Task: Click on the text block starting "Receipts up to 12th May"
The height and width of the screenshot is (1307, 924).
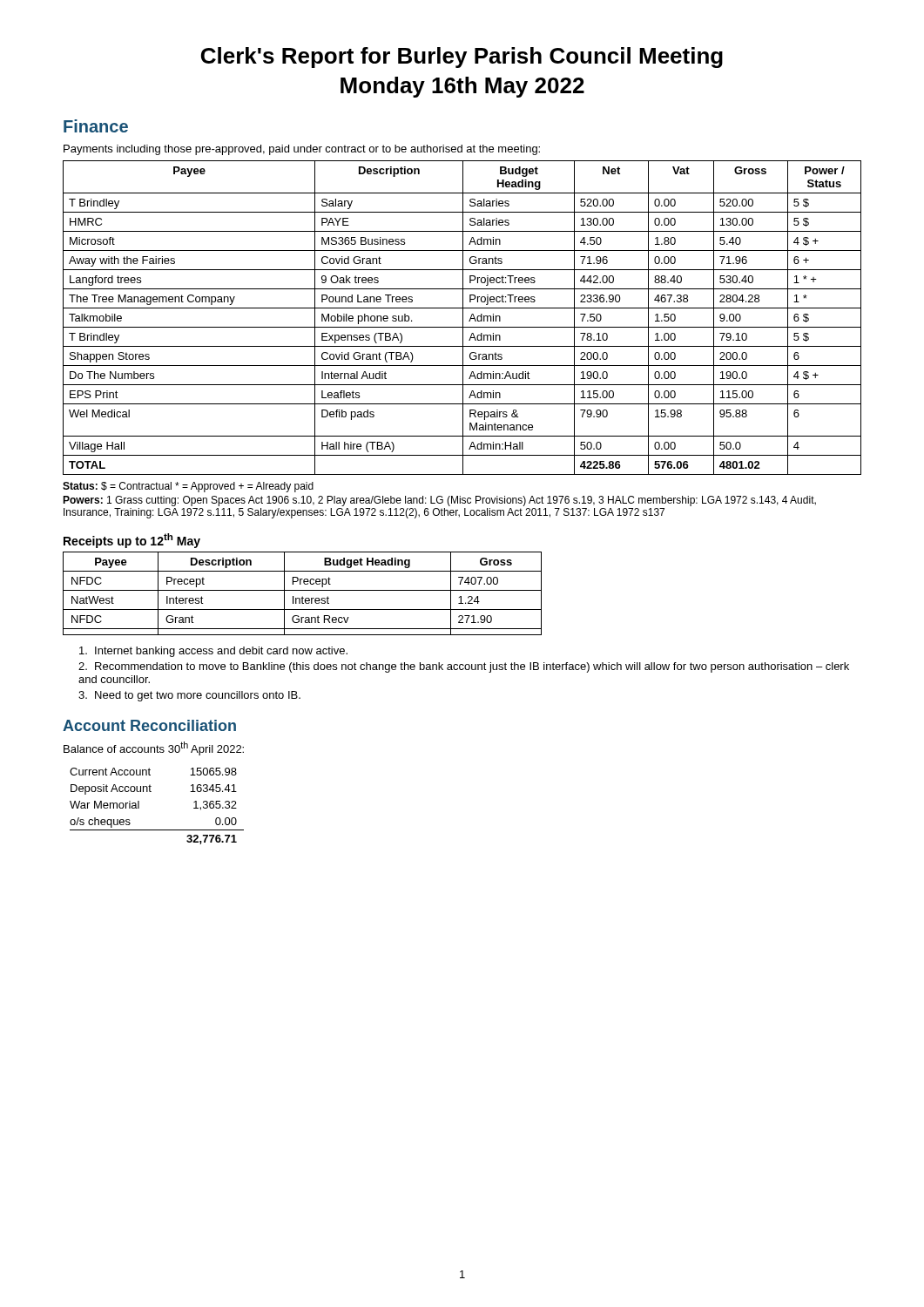Action: pyautogui.click(x=132, y=541)
